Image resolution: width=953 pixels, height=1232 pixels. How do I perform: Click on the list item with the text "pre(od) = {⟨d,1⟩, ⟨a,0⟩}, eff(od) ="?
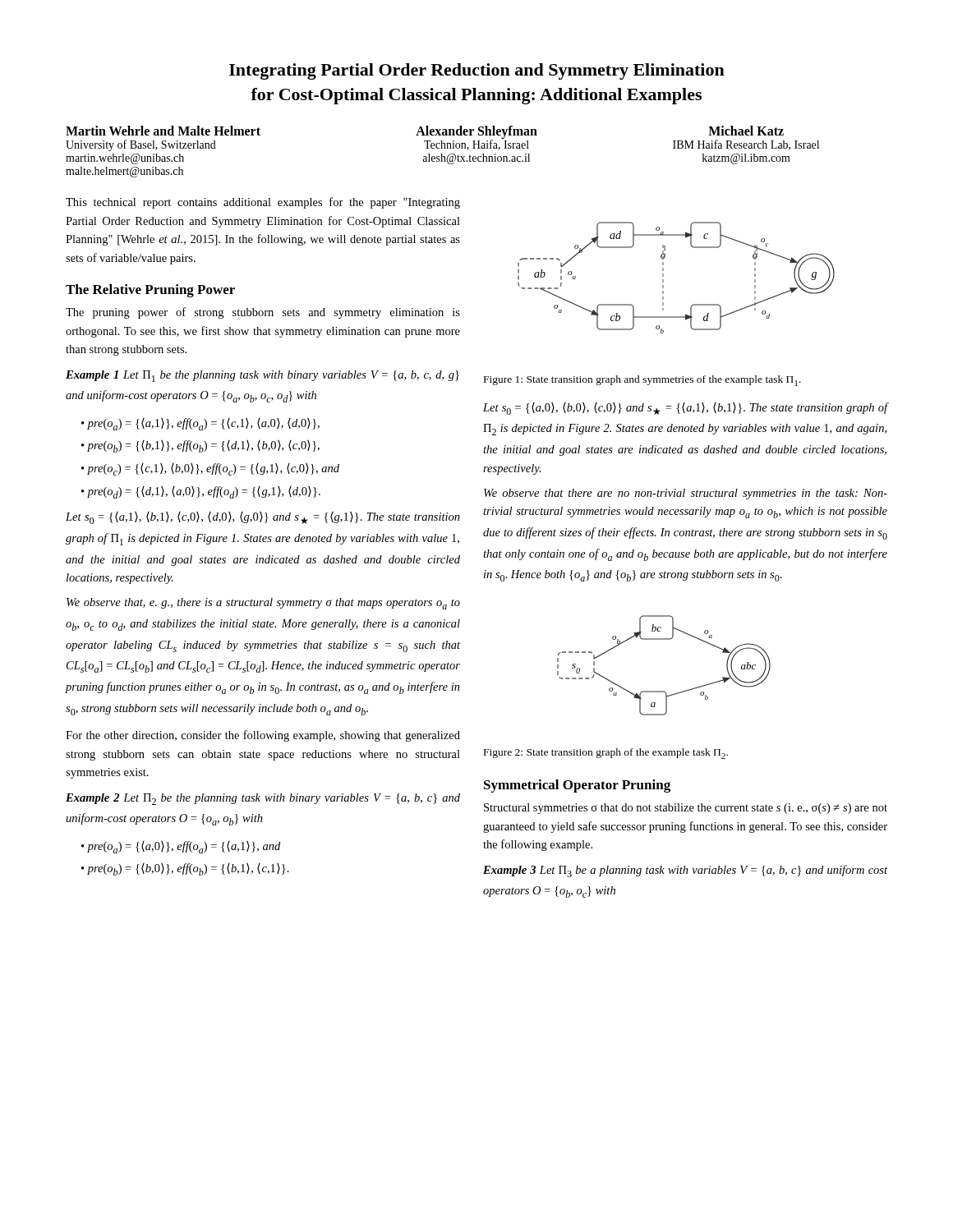(204, 492)
